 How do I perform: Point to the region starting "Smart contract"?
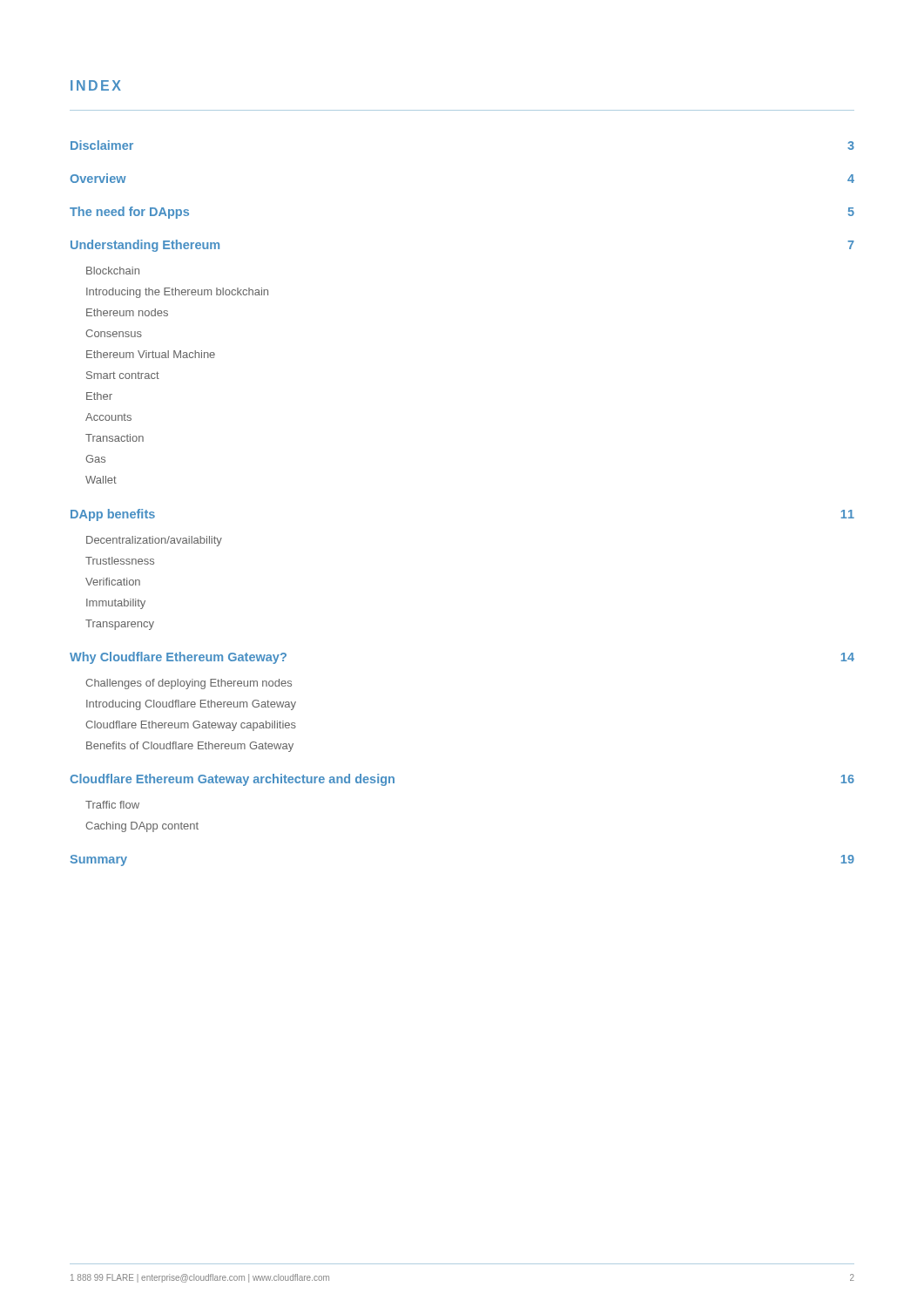(122, 375)
